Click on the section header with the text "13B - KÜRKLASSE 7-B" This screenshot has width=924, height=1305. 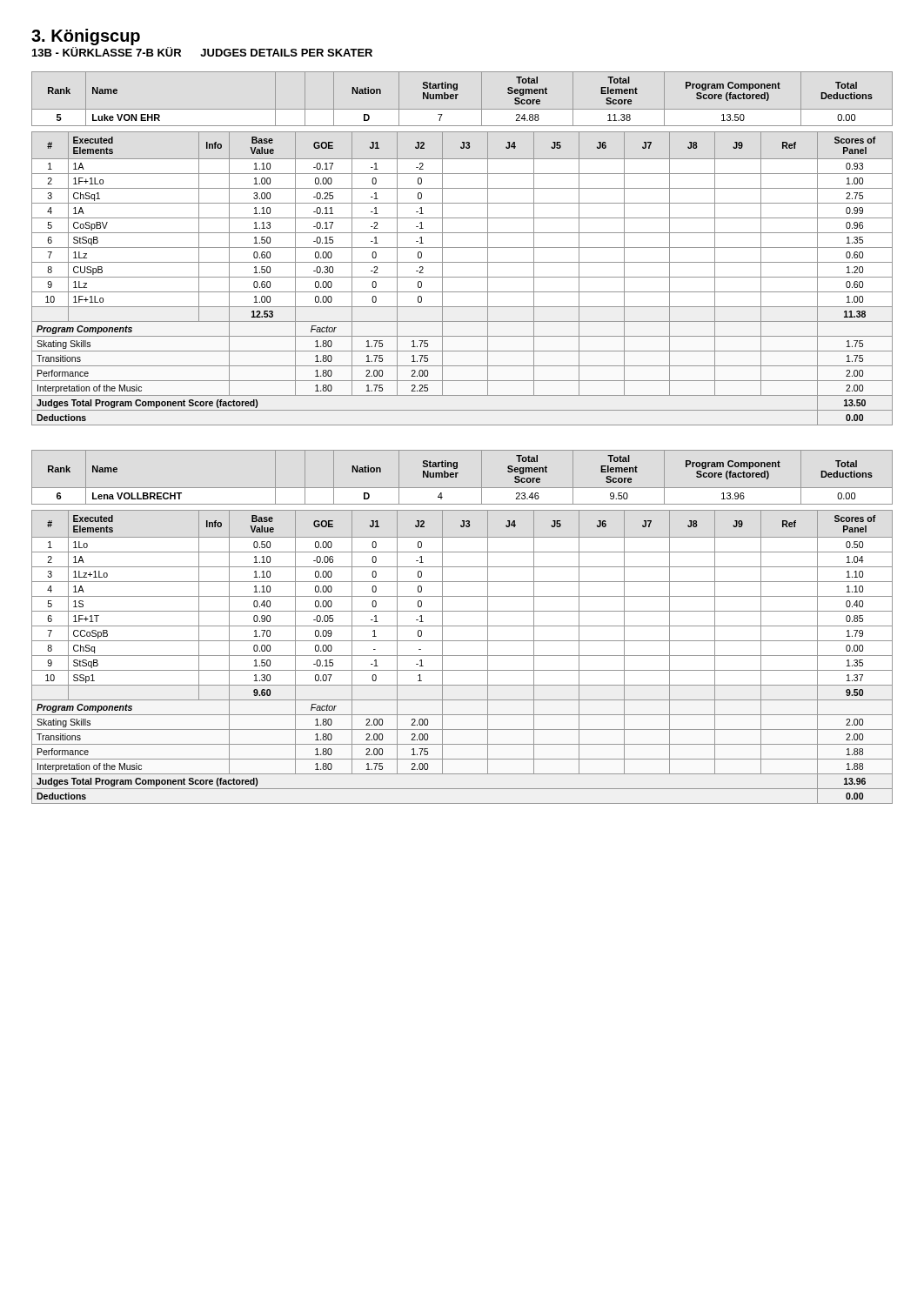202,53
